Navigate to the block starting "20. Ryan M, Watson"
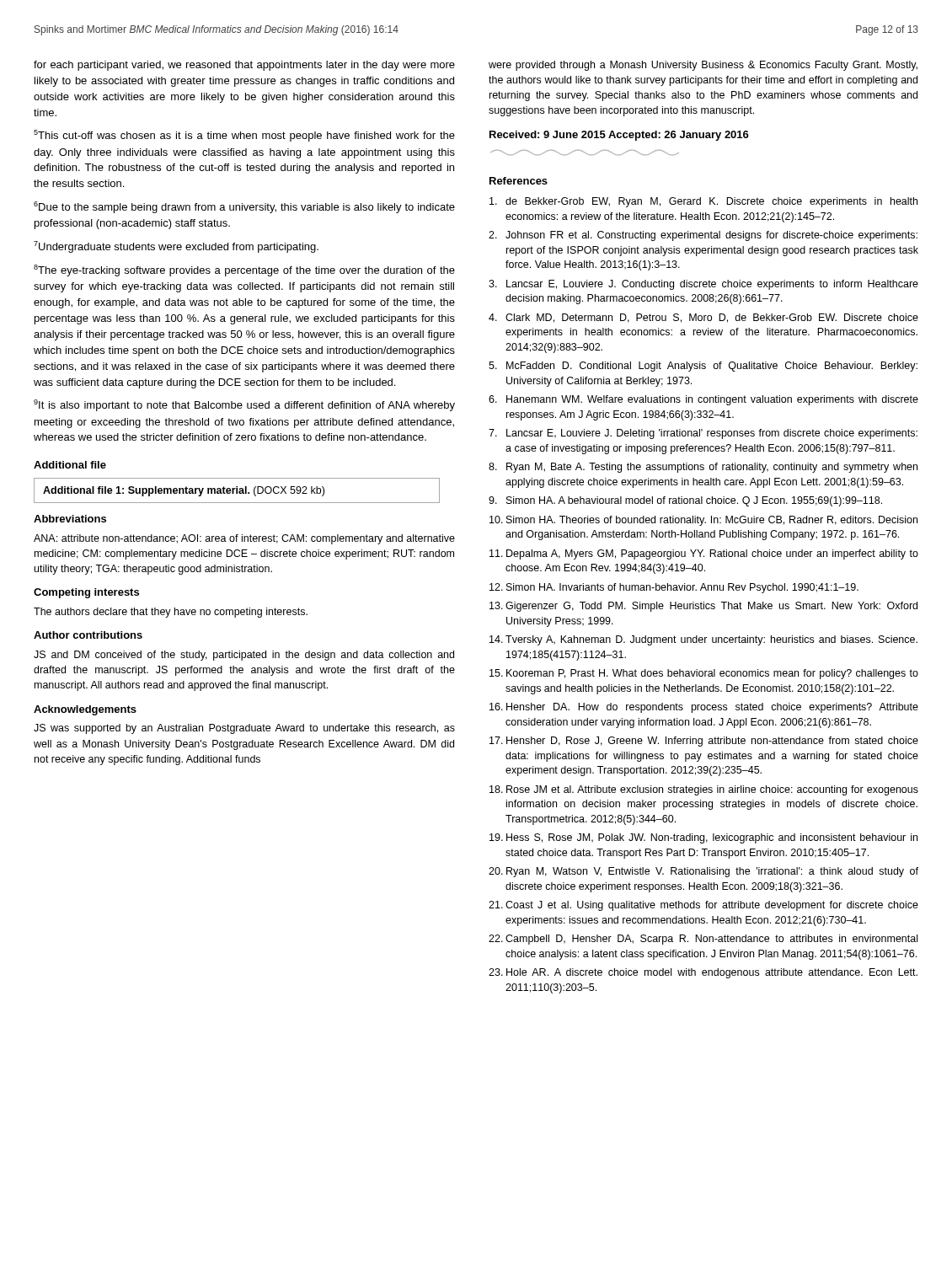Viewport: 952px width, 1264px height. click(703, 879)
